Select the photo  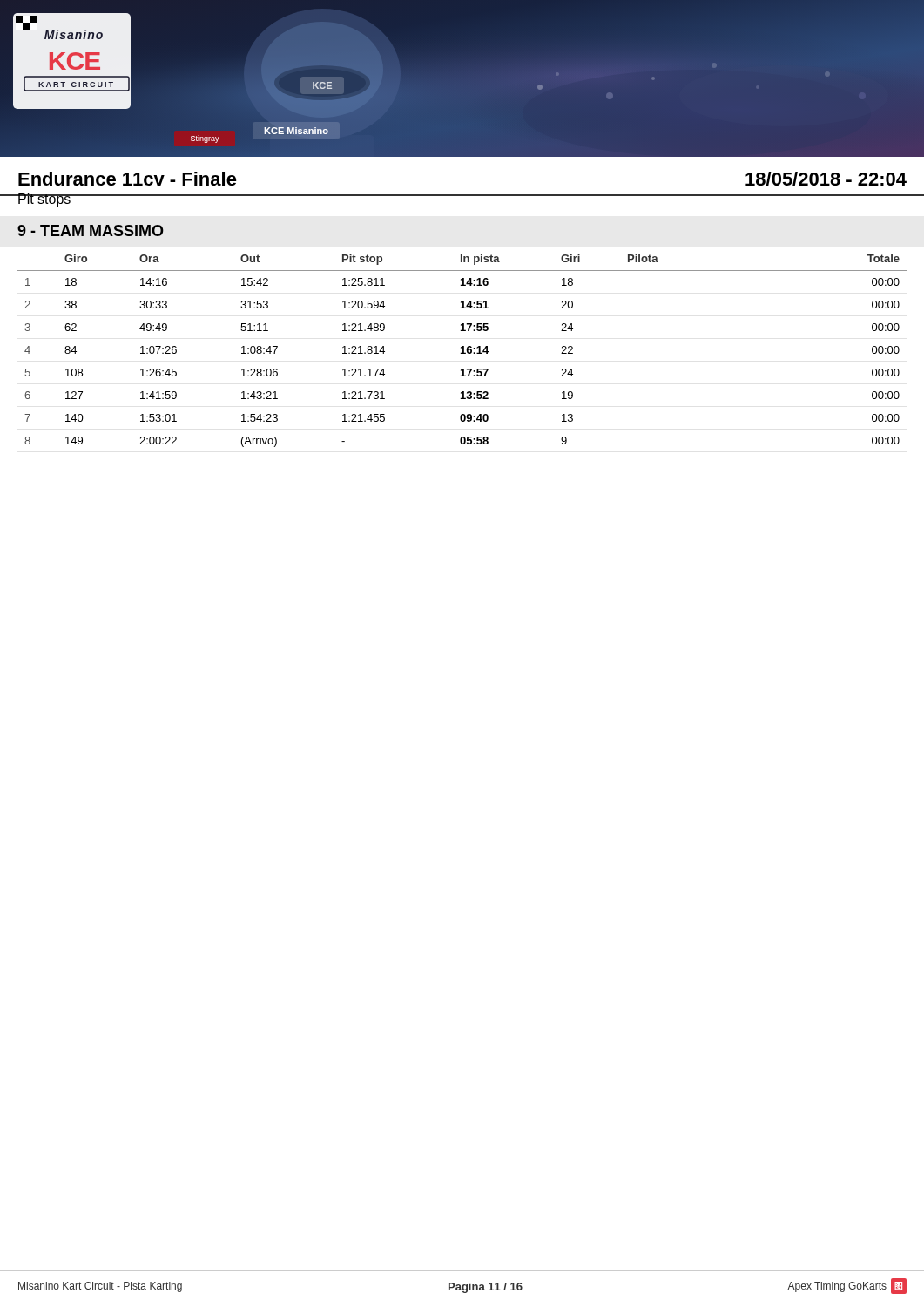pyautogui.click(x=462, y=78)
